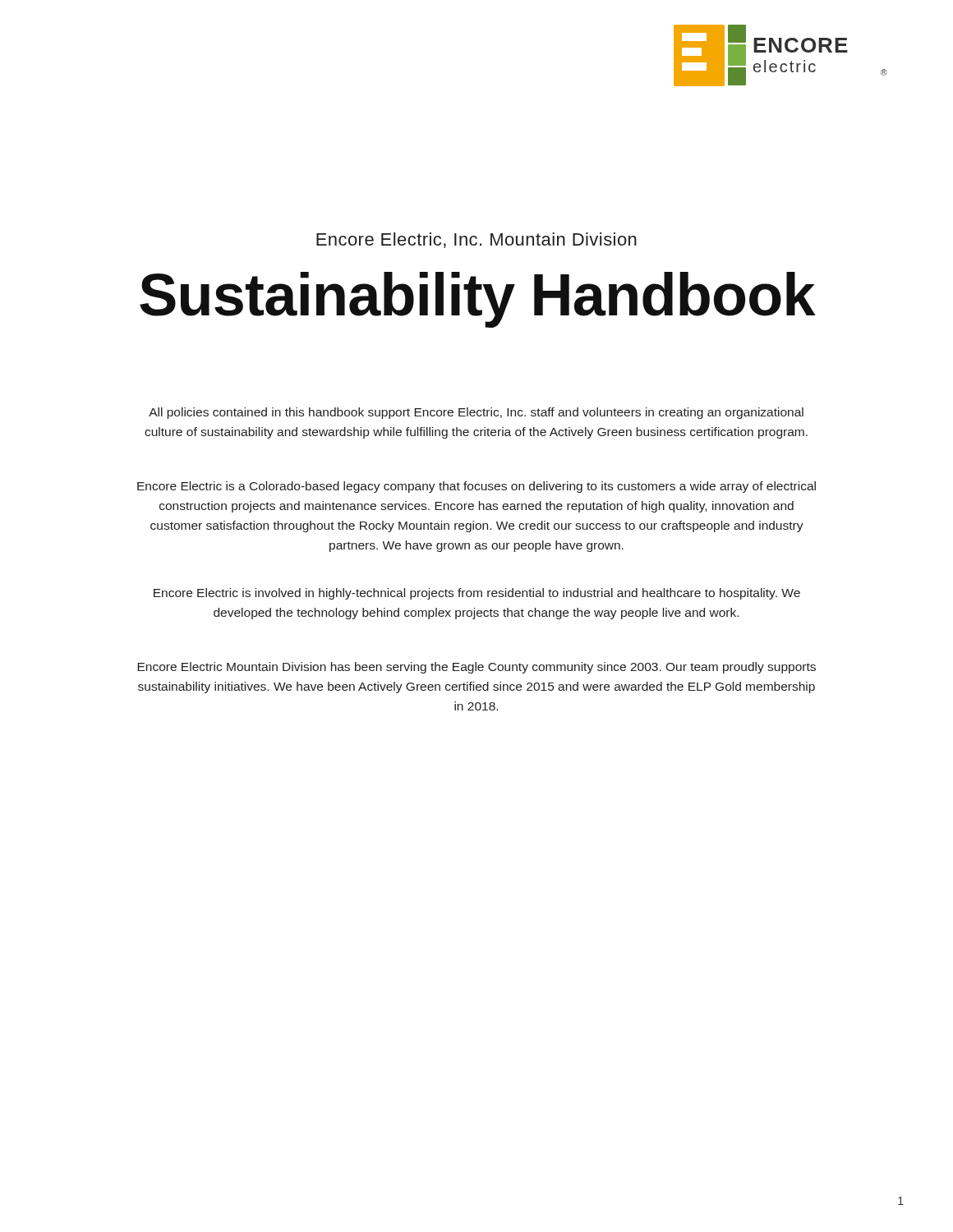Select the logo
This screenshot has height=1232, width=953.
point(789,57)
